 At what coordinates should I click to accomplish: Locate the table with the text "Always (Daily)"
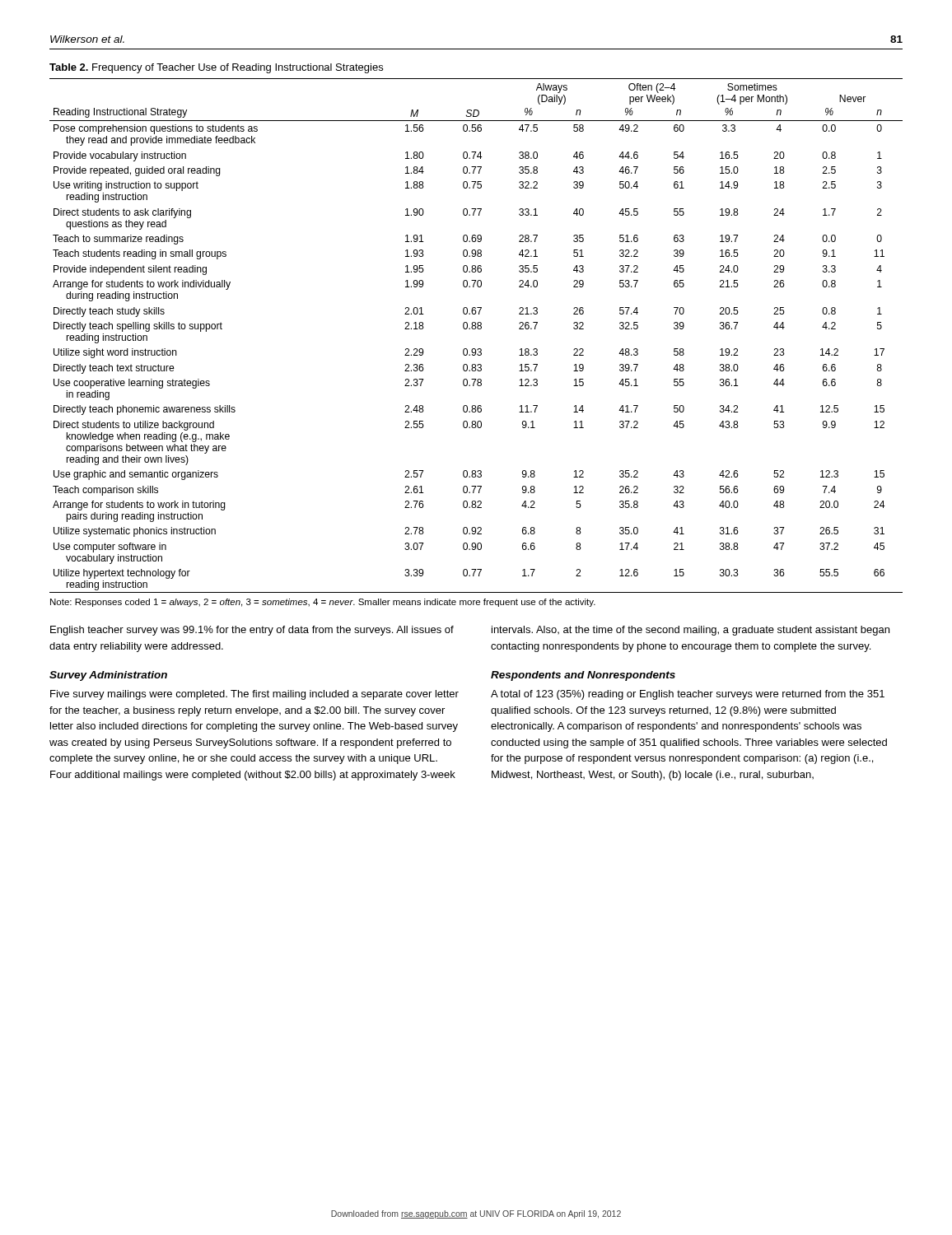476,336
